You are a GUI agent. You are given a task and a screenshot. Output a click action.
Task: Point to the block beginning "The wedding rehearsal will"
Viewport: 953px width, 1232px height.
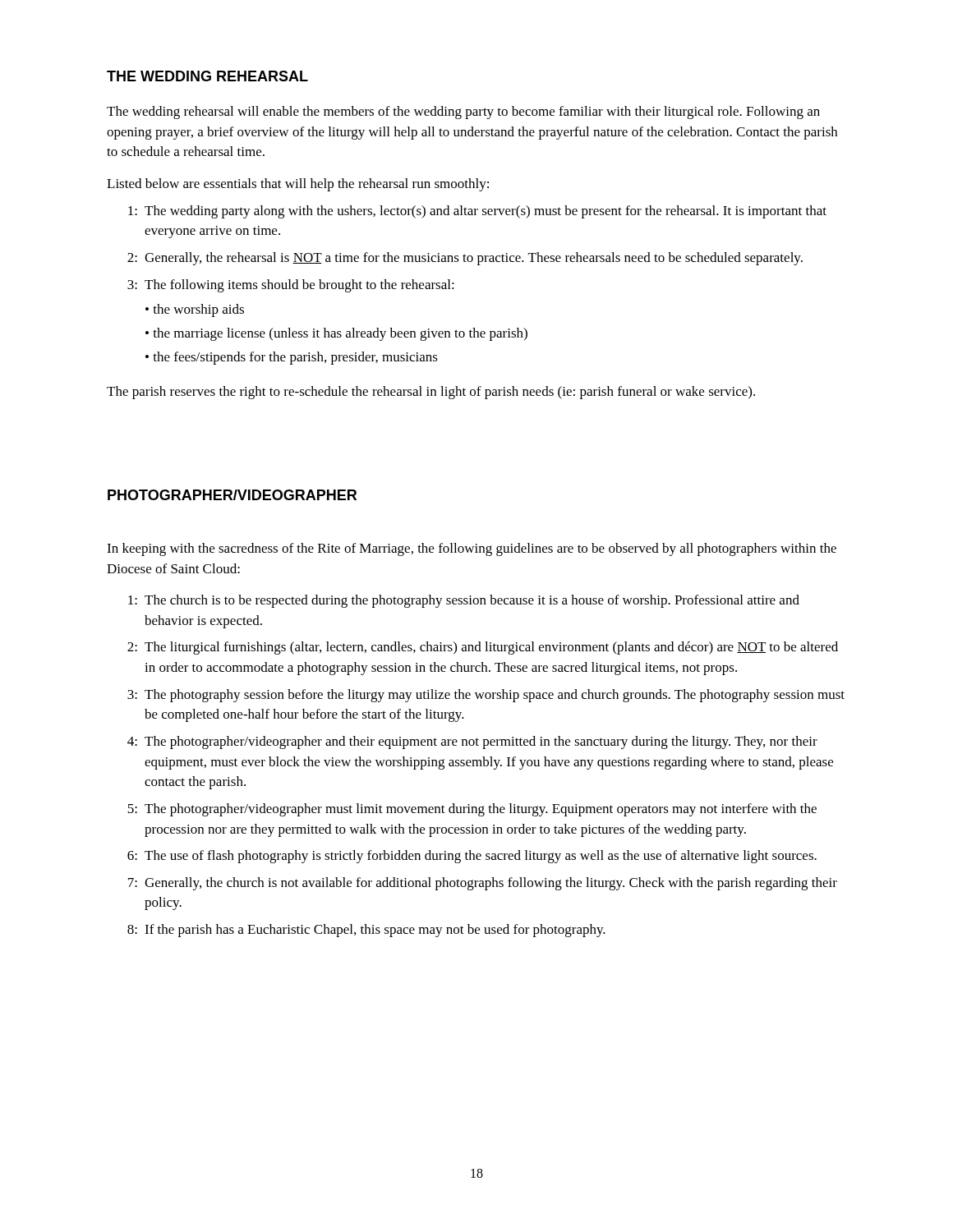[472, 132]
